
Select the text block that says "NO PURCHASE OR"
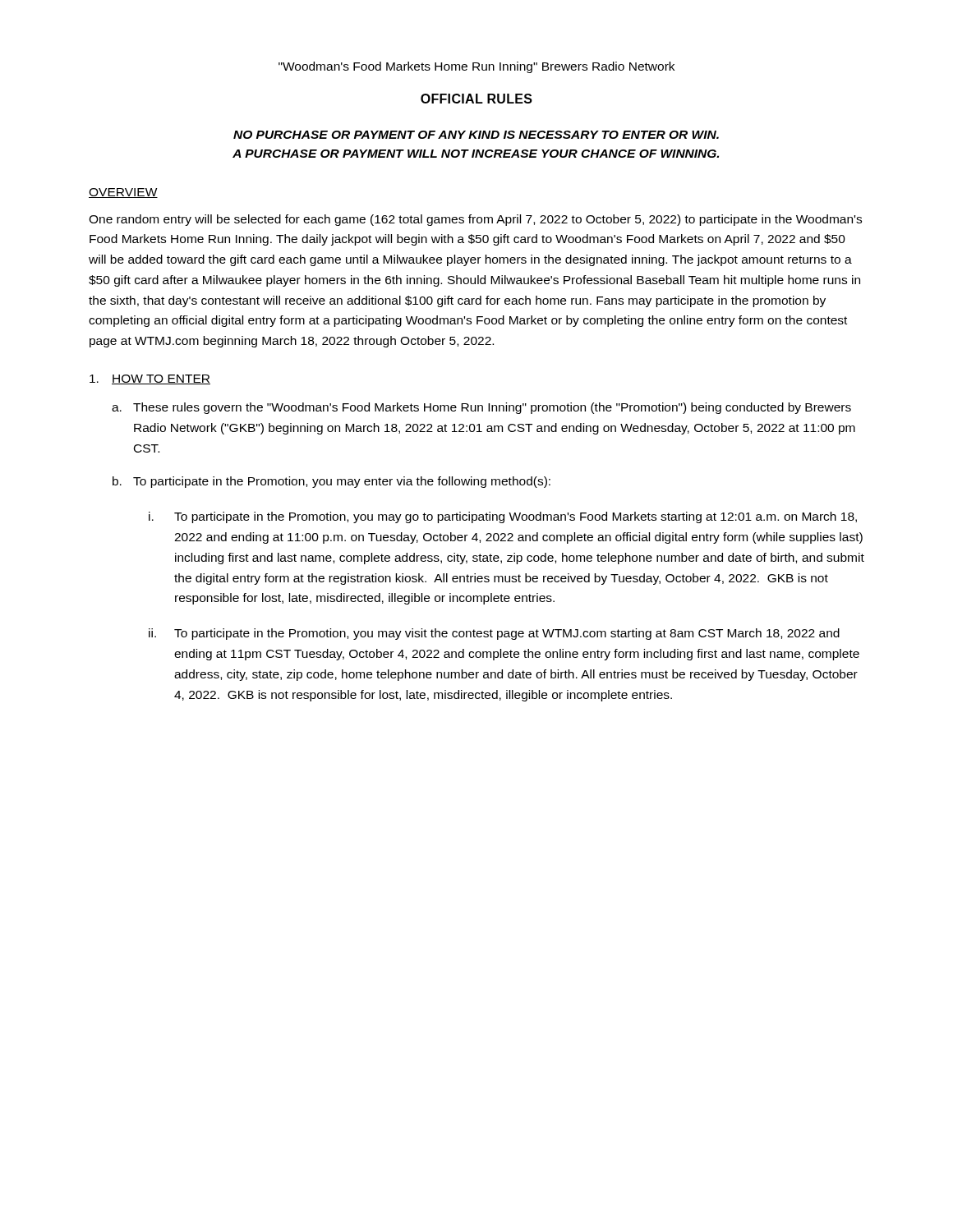(476, 144)
